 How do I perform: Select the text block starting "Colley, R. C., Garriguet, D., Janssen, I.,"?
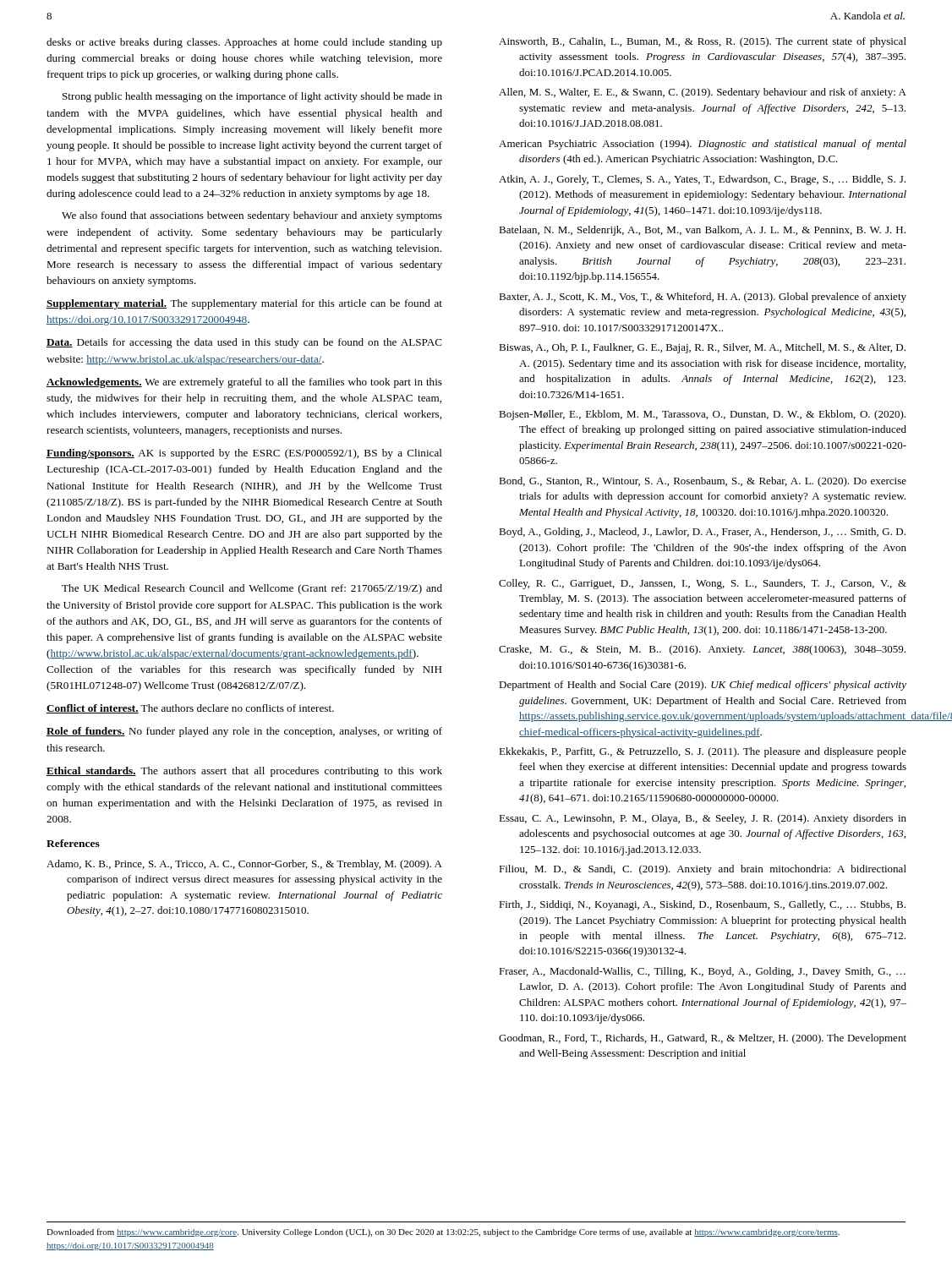click(703, 606)
